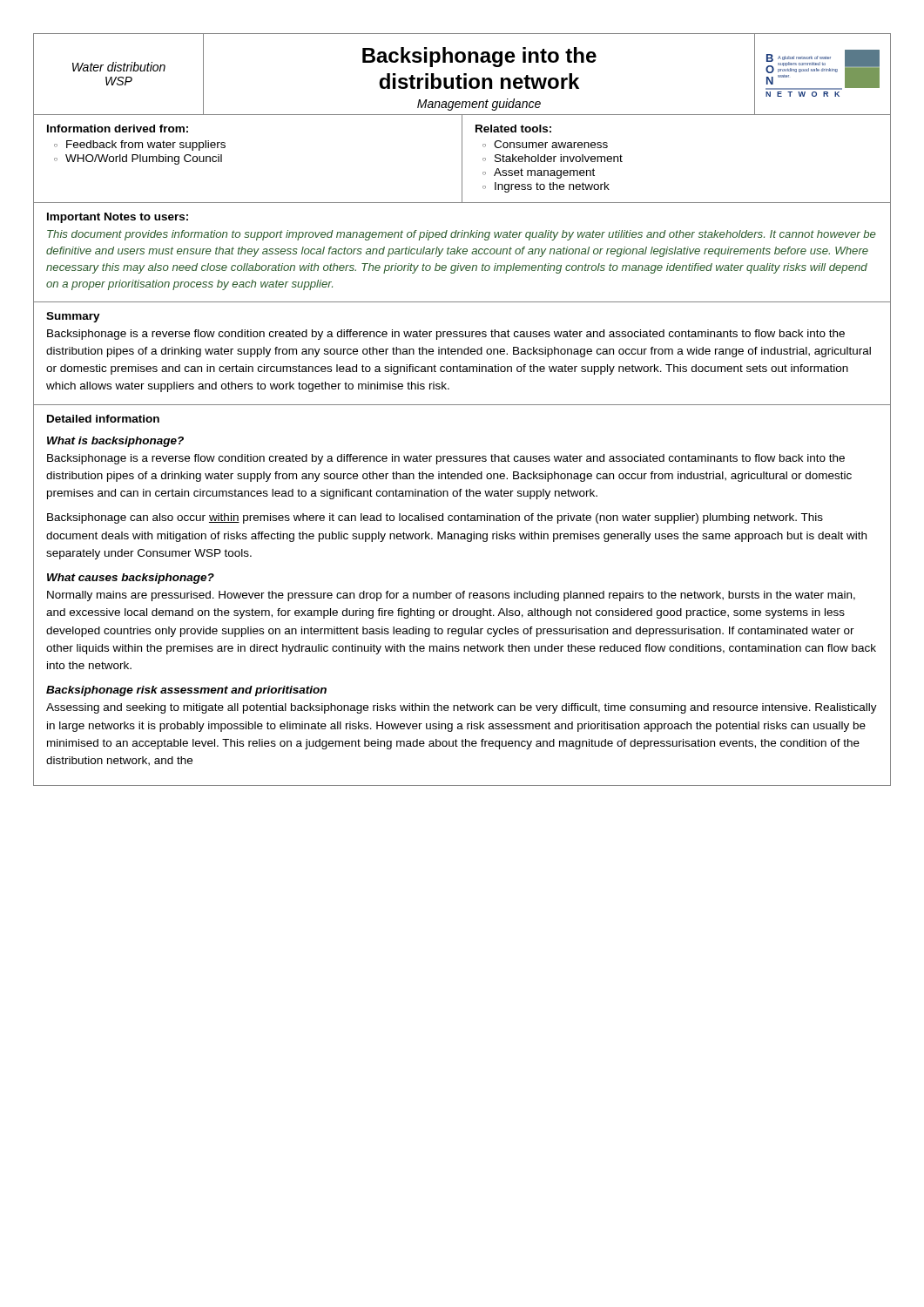This screenshot has height=1307, width=924.
Task: Locate the text that reads "Management guidance"
Action: pos(479,104)
